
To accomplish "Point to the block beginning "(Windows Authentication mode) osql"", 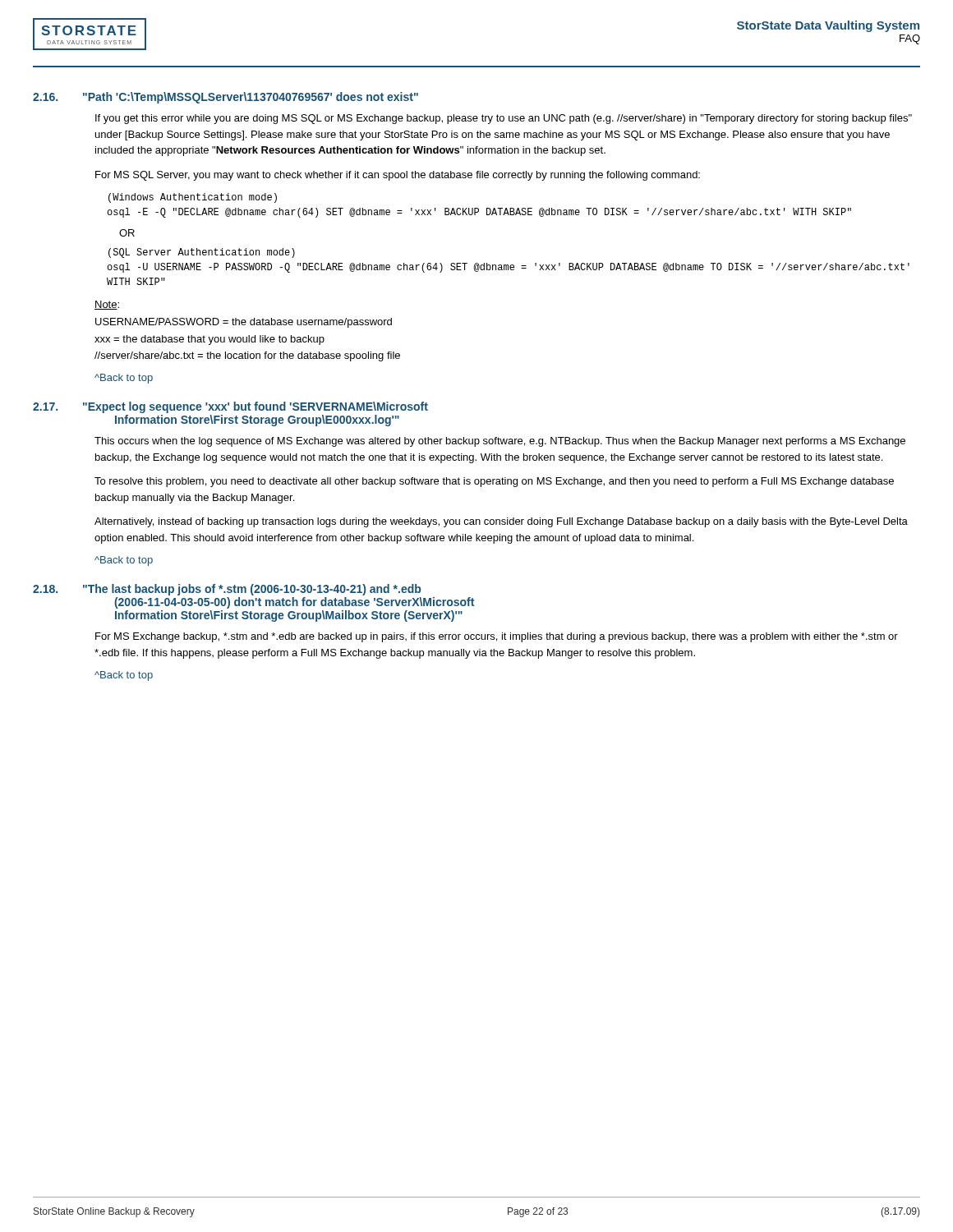I will [x=480, y=205].
